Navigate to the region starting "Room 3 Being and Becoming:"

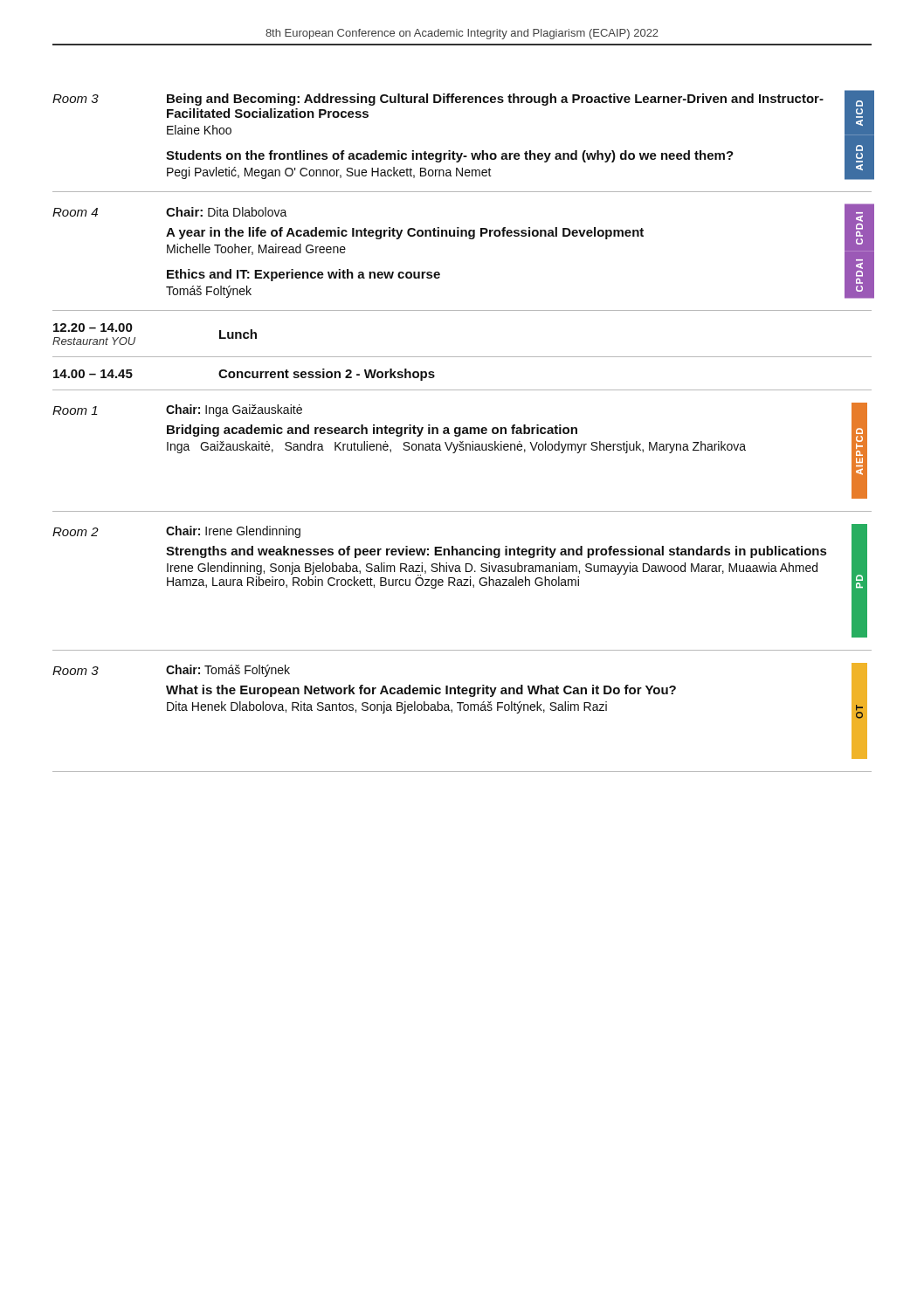[x=462, y=135]
